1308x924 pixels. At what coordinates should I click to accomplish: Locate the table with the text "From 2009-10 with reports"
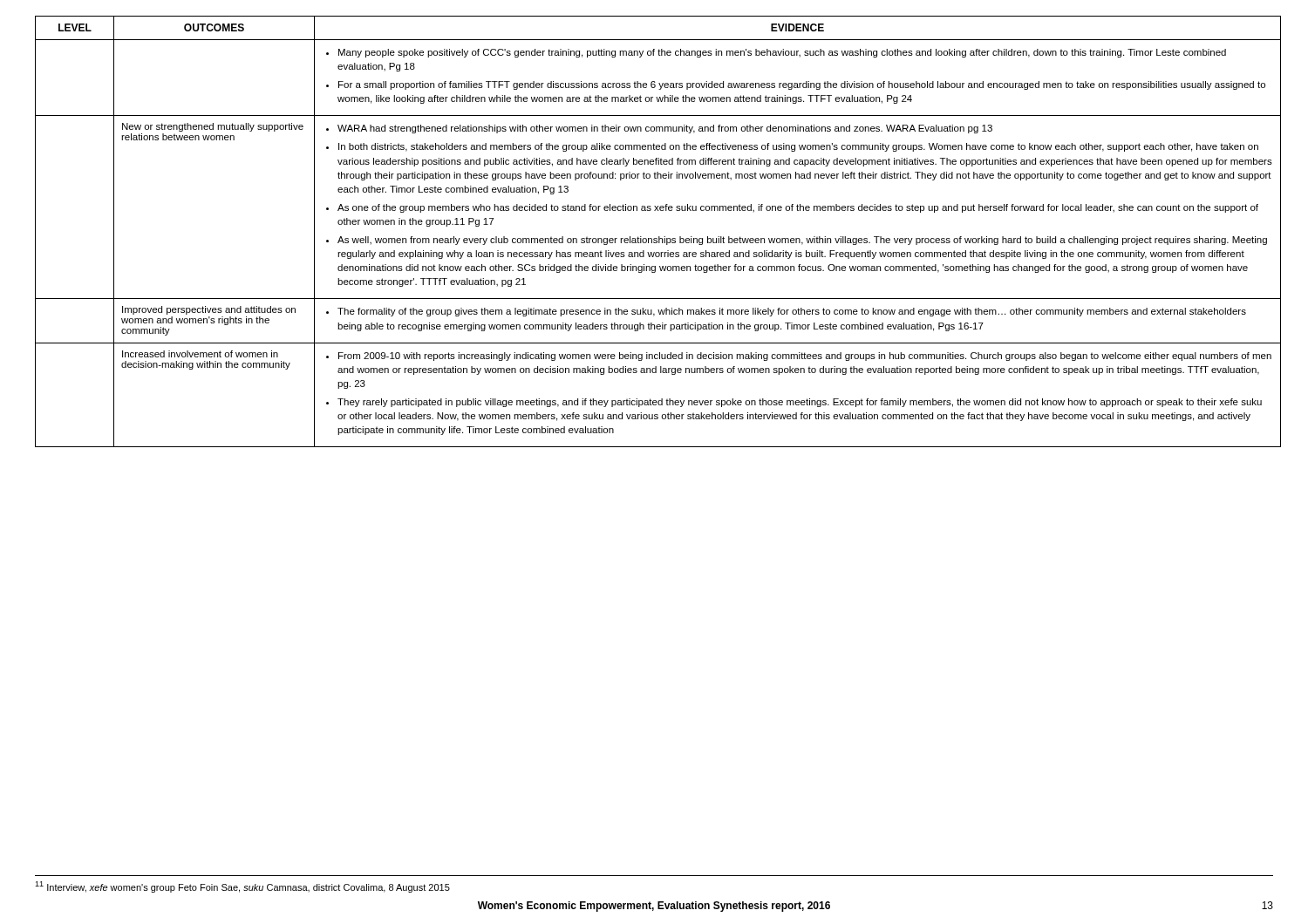coord(654,232)
